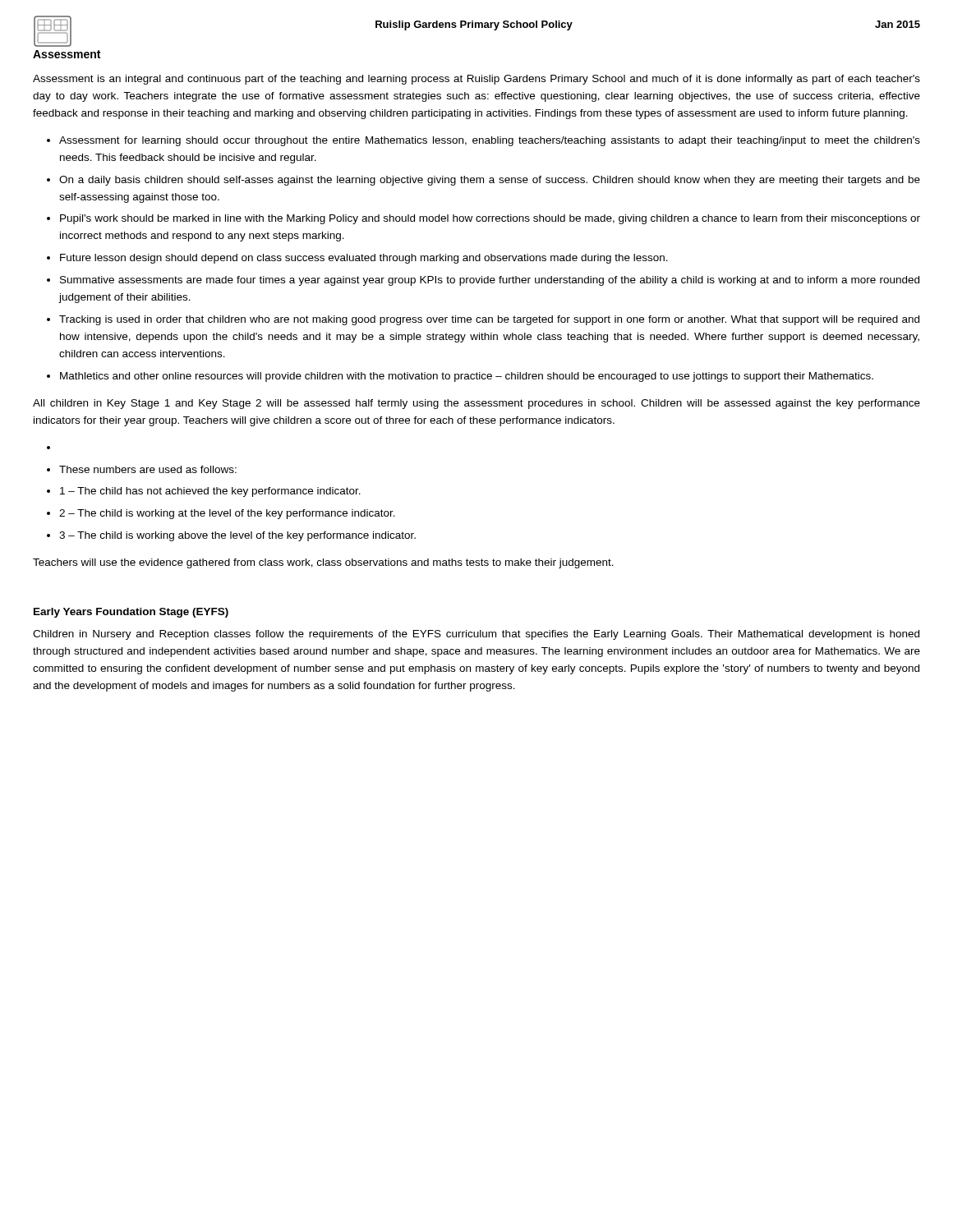This screenshot has height=1232, width=953.
Task: Locate the list item that says "On a daily basis children"
Action: (490, 188)
